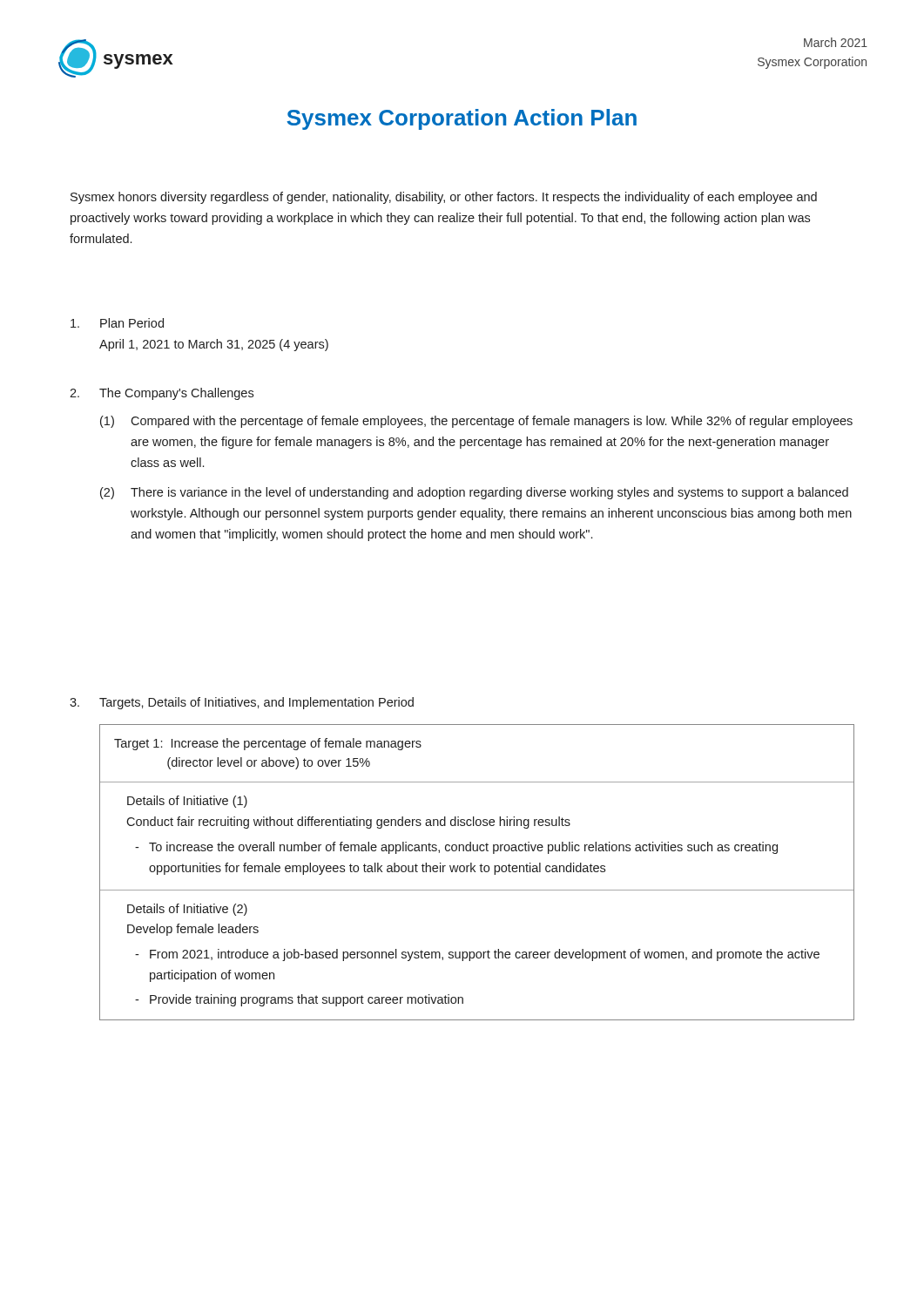Screen dimensions: 1307x924
Task: Click the passage that begins "2. The Company's"
Action: 162,394
